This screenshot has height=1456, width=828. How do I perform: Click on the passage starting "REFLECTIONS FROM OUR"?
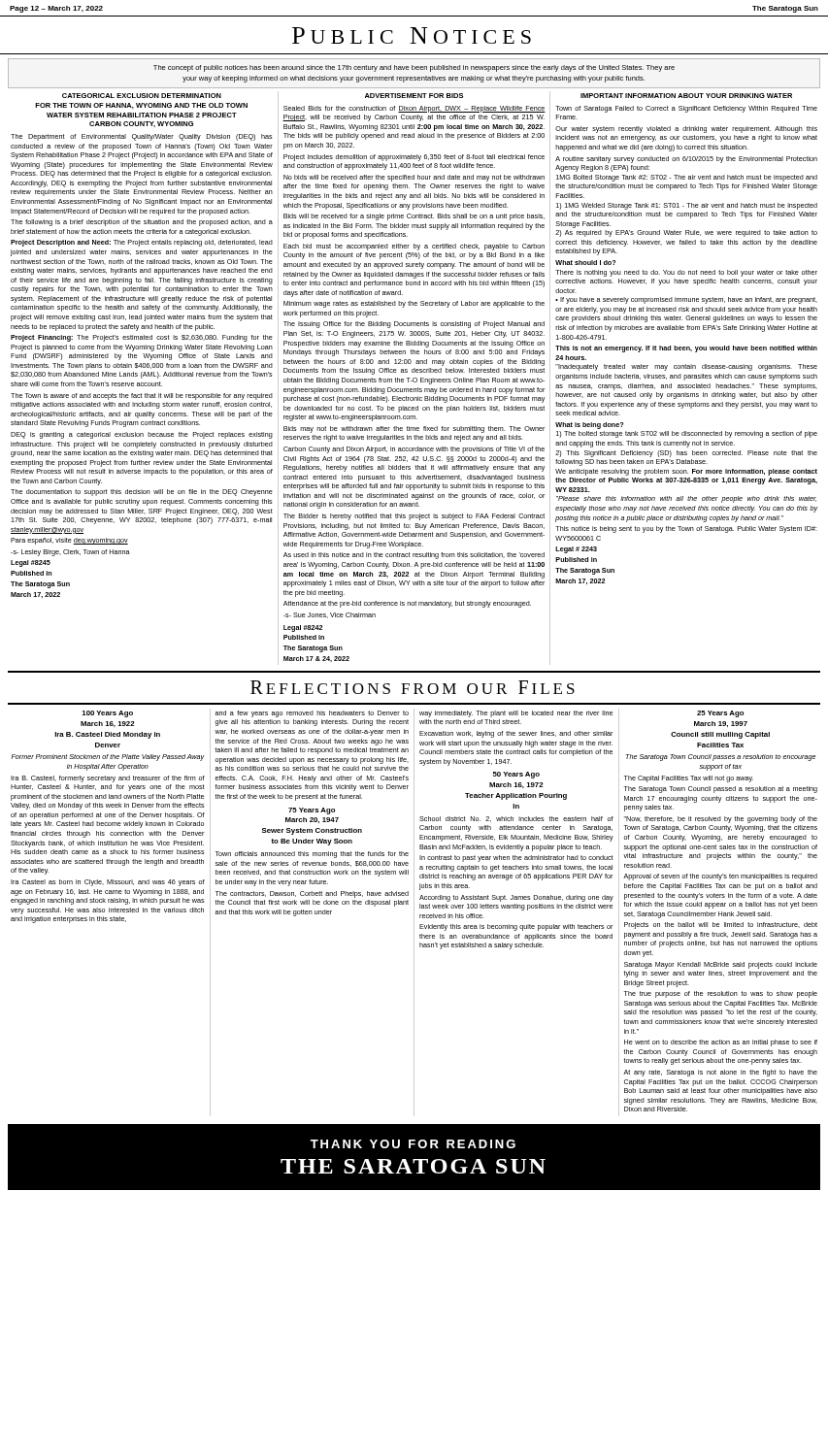click(x=414, y=687)
